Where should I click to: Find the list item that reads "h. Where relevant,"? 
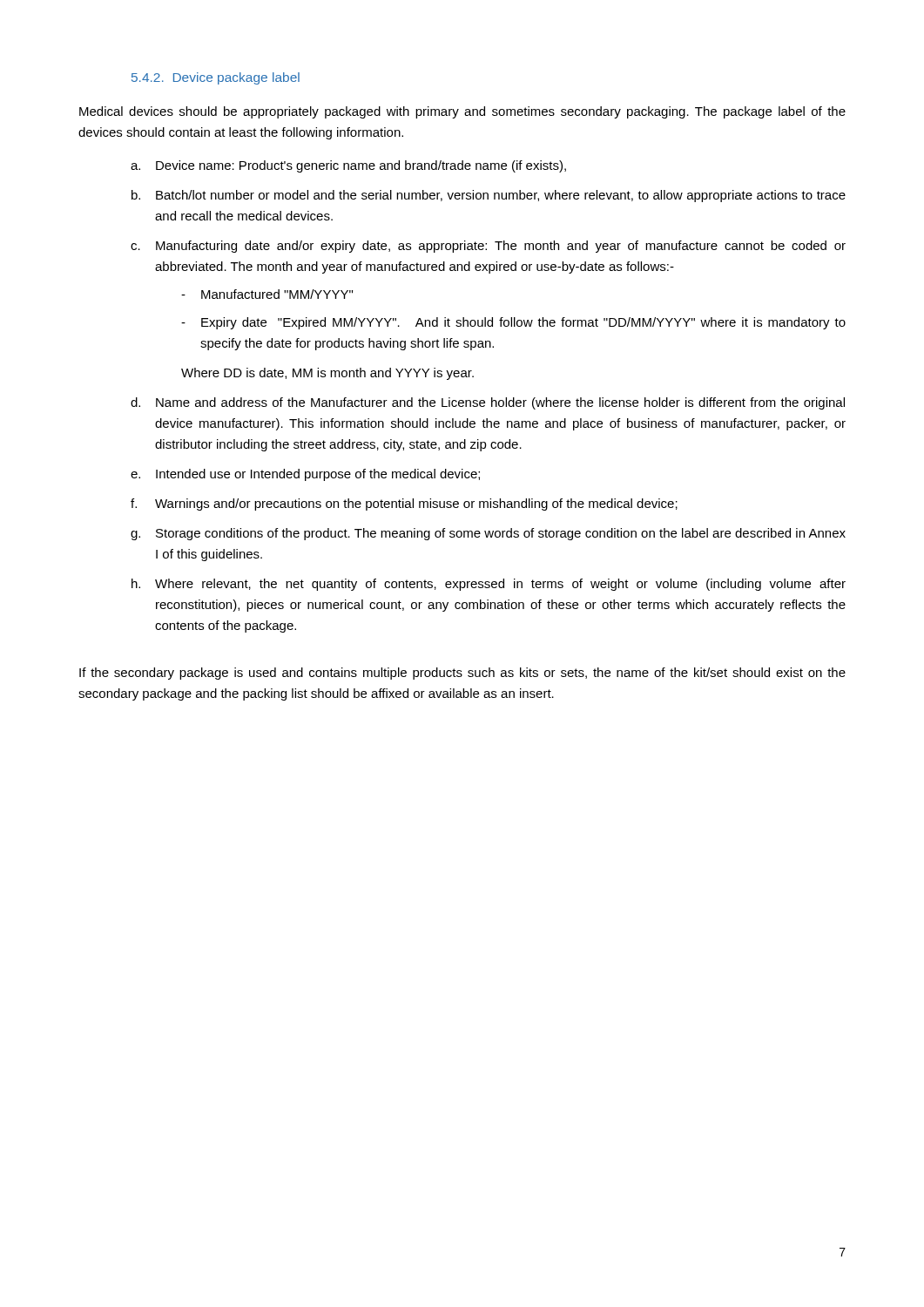click(x=488, y=605)
